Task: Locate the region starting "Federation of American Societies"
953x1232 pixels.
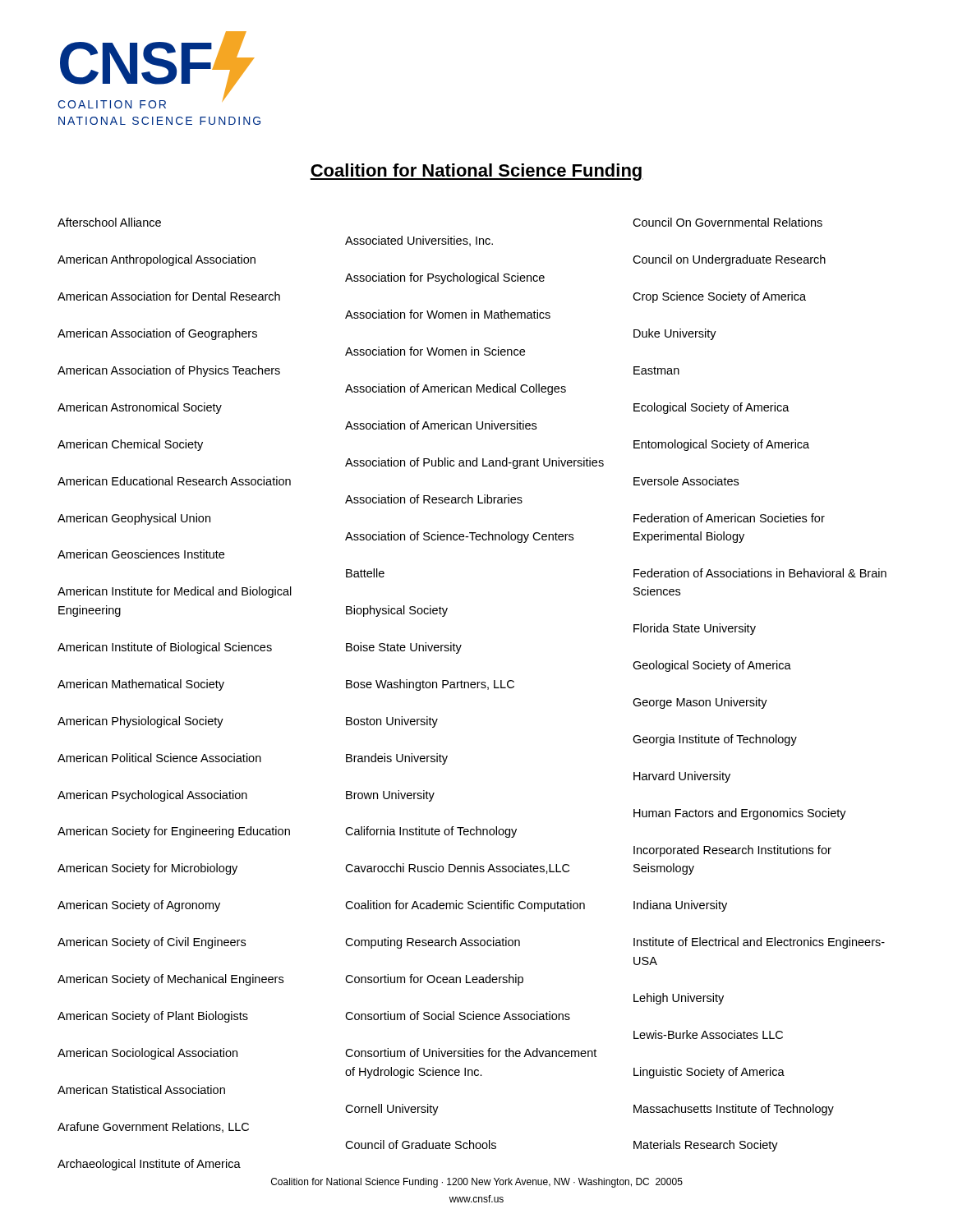Action: pos(729,527)
